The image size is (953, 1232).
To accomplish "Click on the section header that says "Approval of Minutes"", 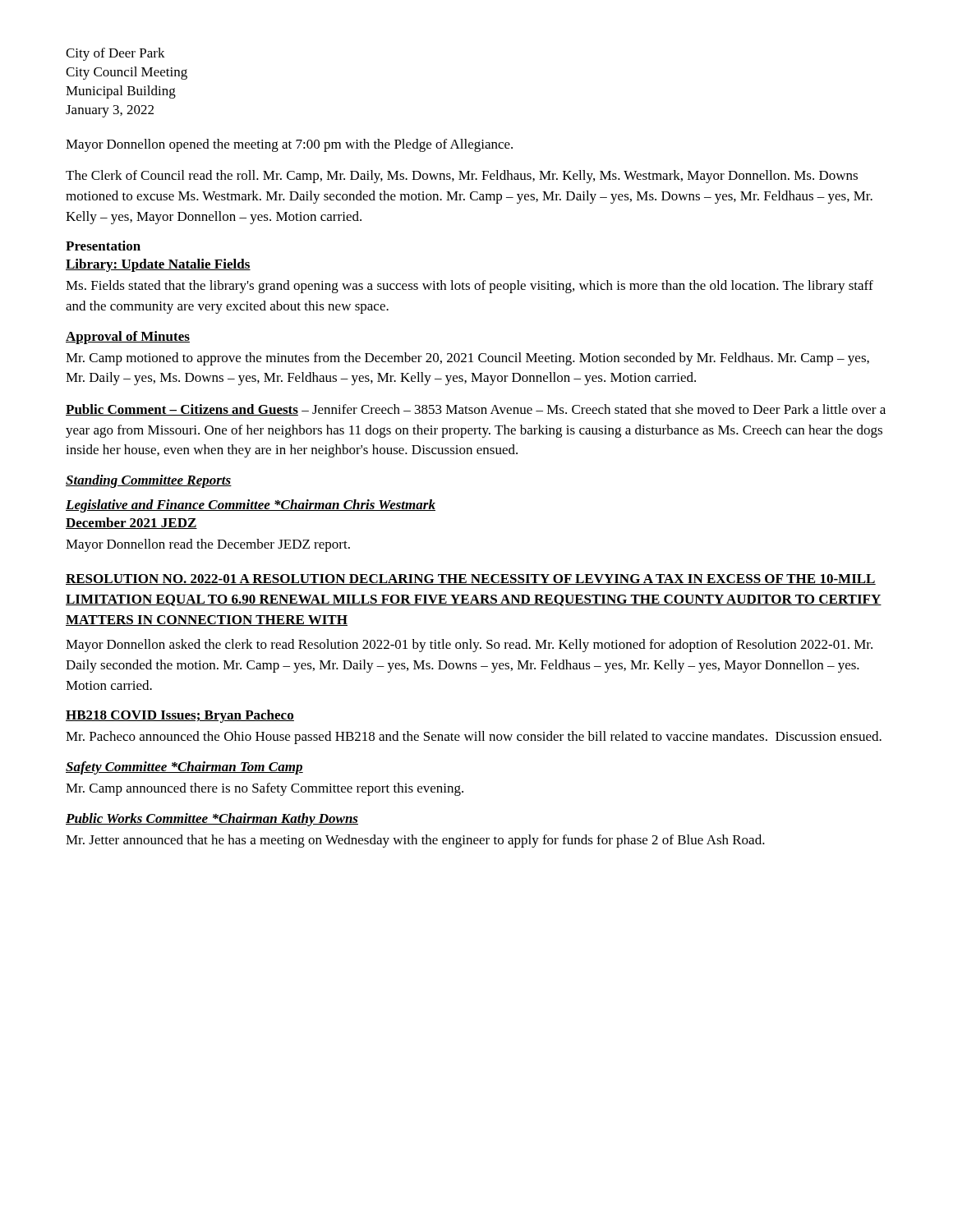I will coord(128,336).
